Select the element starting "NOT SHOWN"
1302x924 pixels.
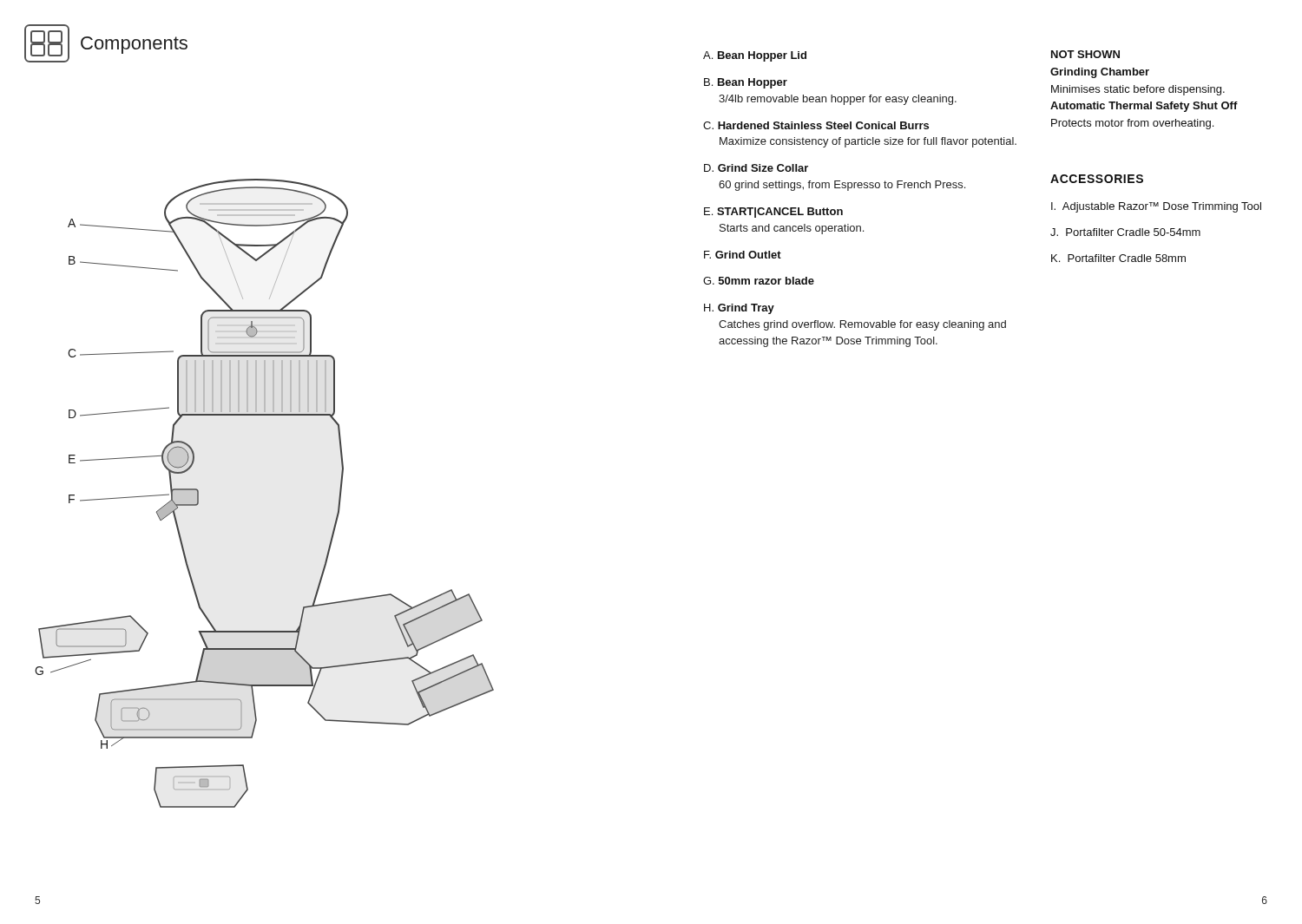1085,54
